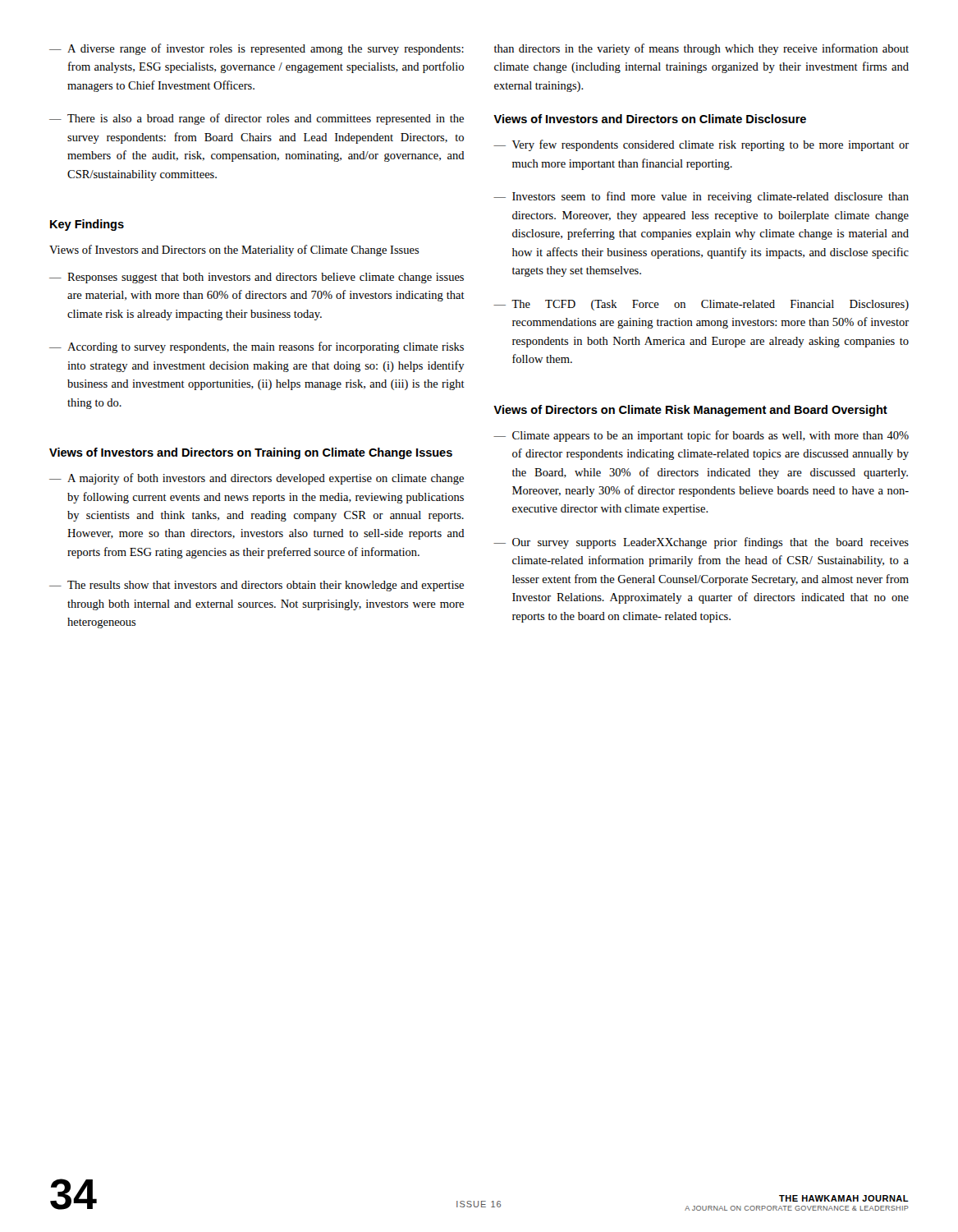Locate the list item that says "— There is"
The image size is (958, 1232).
(x=257, y=146)
